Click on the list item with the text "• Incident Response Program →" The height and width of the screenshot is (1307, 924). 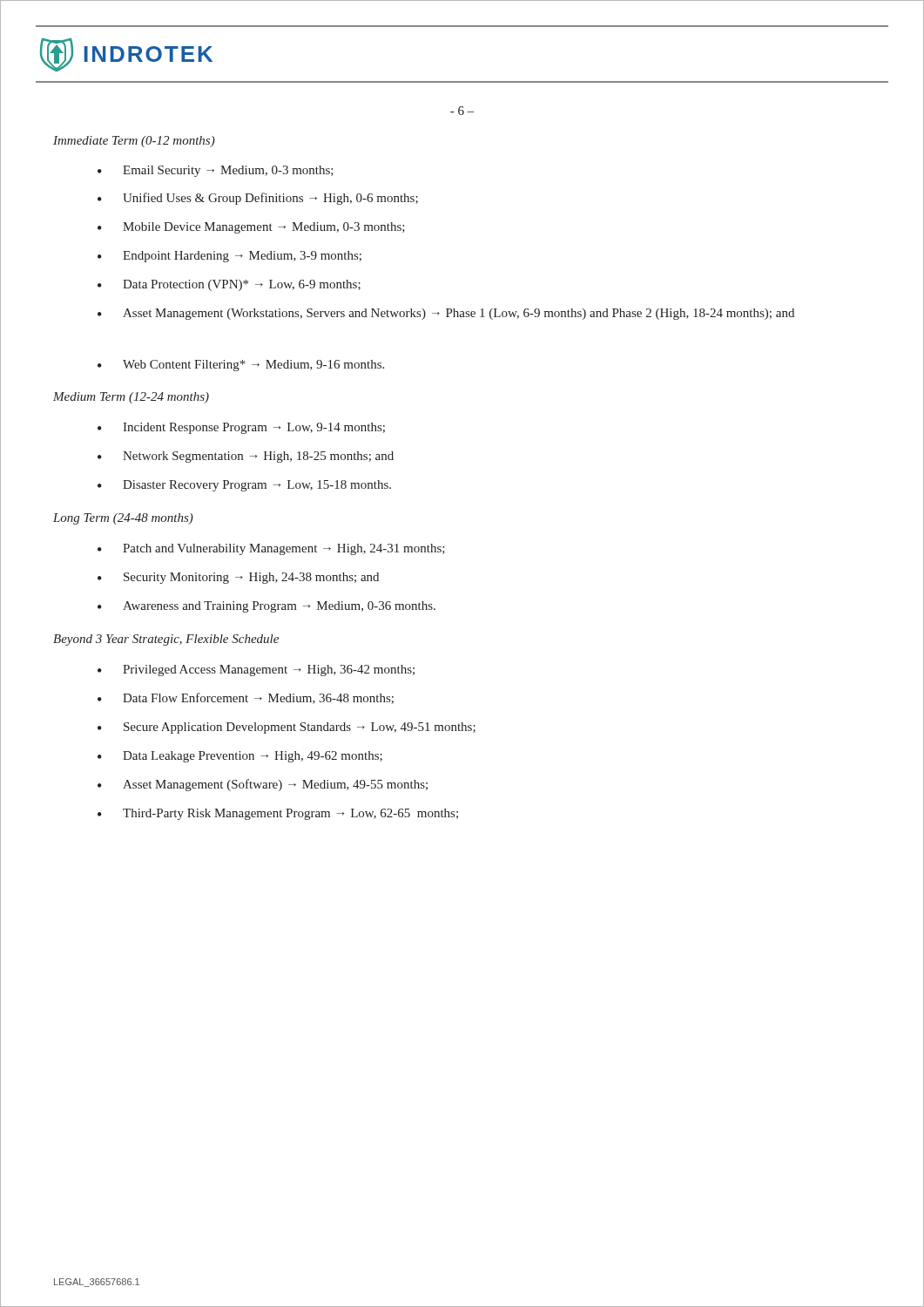coord(241,428)
